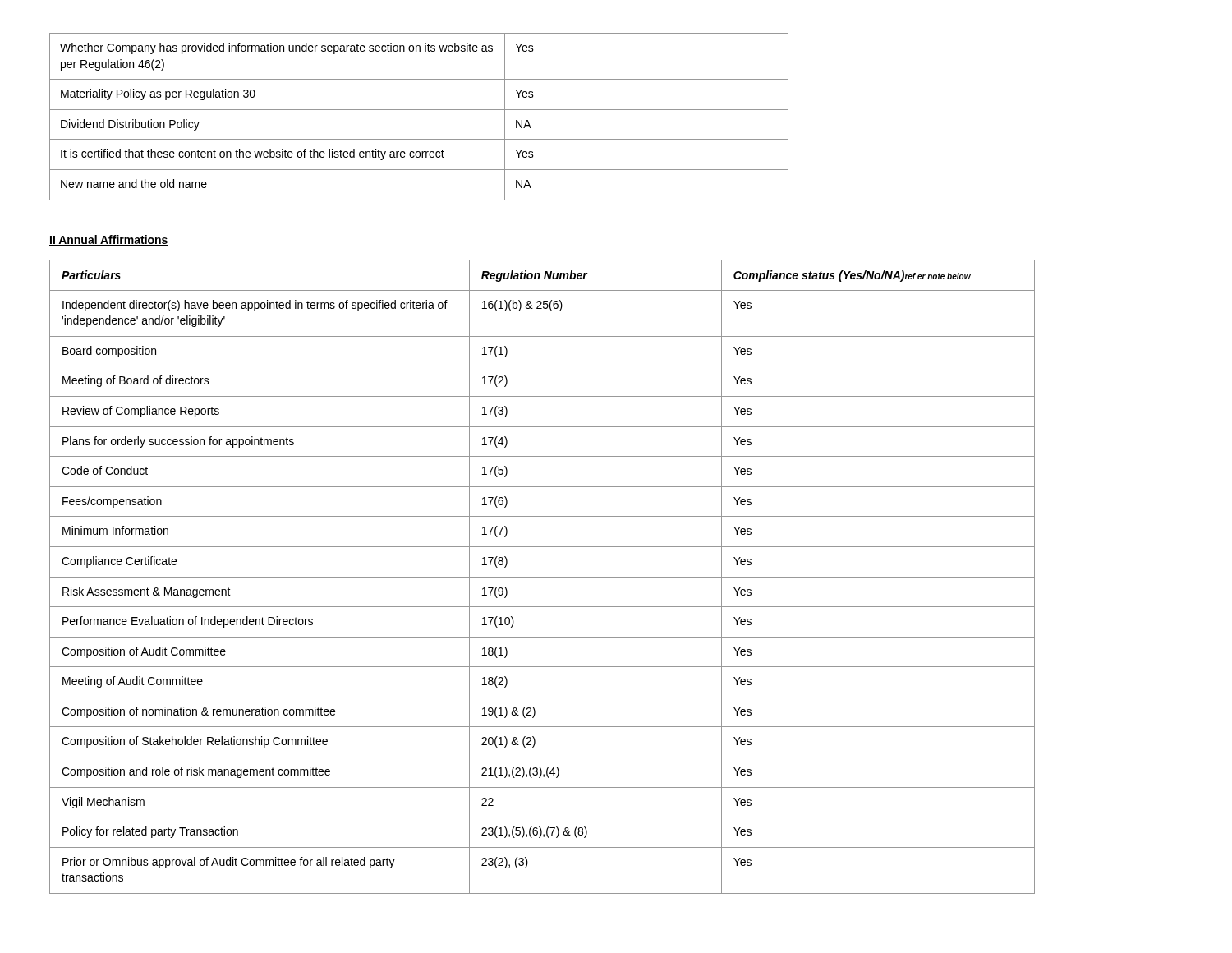Find the table that mentions "Regulation Number"
This screenshot has height=953, width=1232.
(616, 577)
